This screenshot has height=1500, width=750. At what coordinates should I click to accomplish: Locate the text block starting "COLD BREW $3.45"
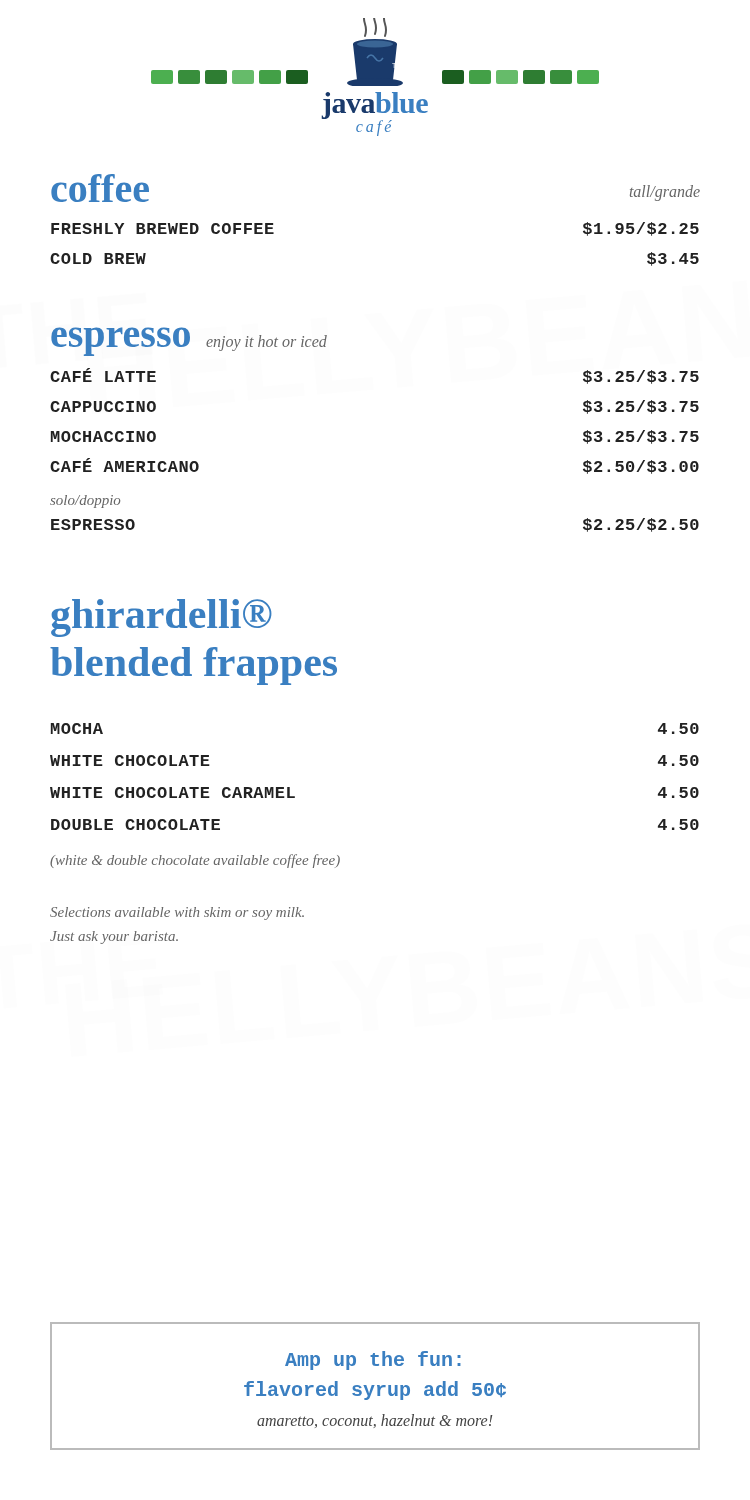point(88,260)
